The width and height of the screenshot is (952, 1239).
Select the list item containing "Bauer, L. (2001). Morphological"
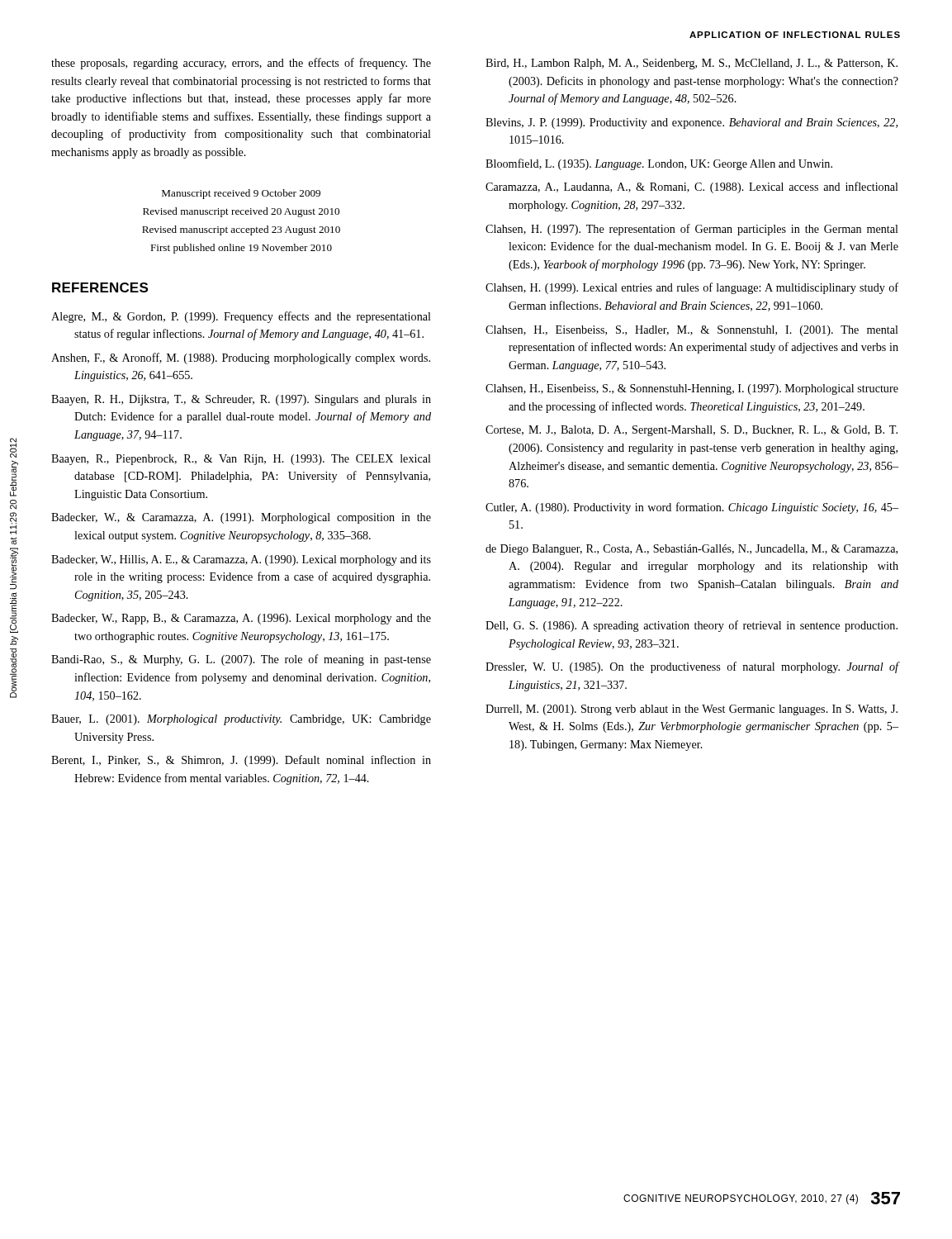click(241, 728)
